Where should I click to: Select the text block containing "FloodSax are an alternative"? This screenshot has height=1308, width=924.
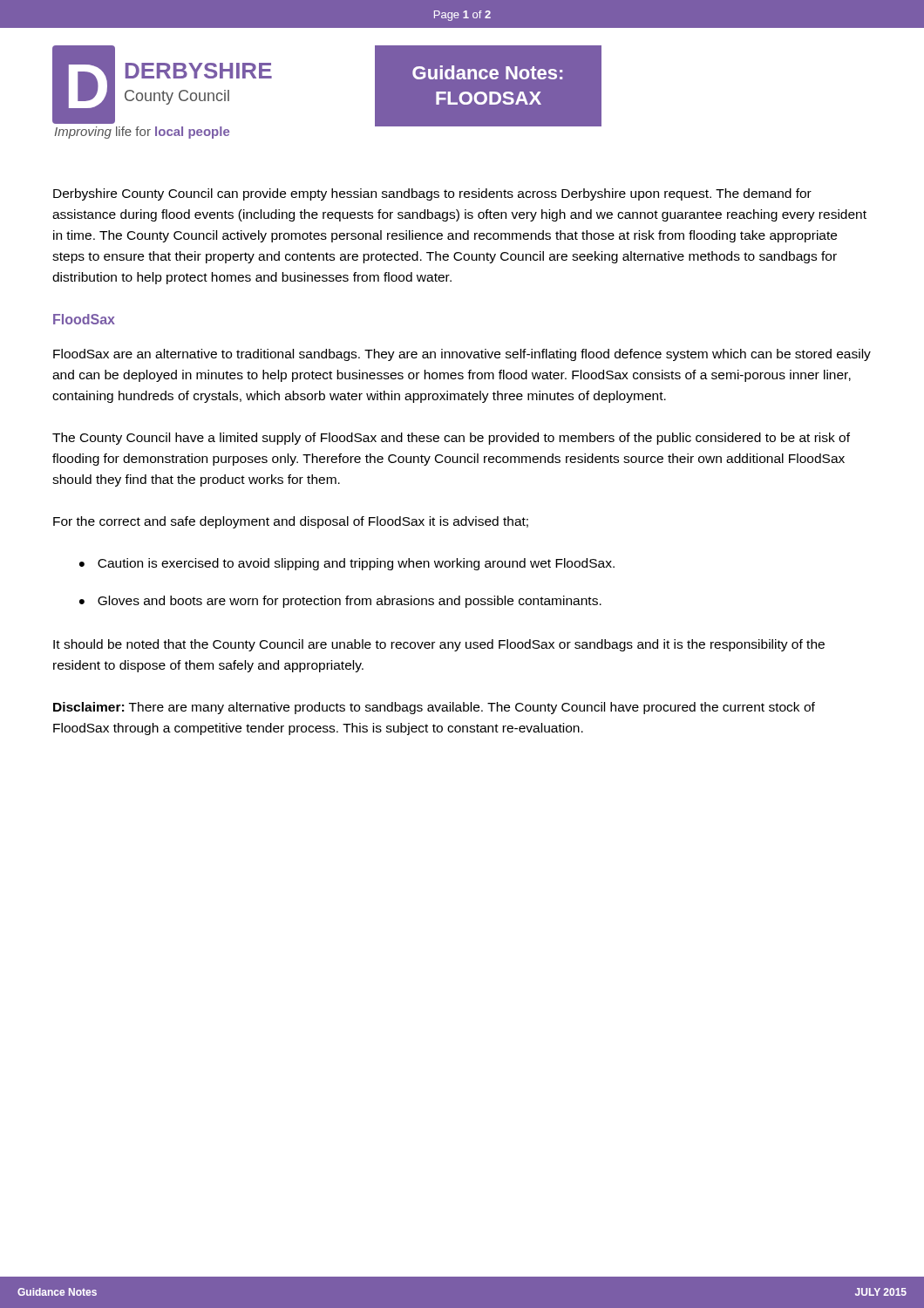461,375
